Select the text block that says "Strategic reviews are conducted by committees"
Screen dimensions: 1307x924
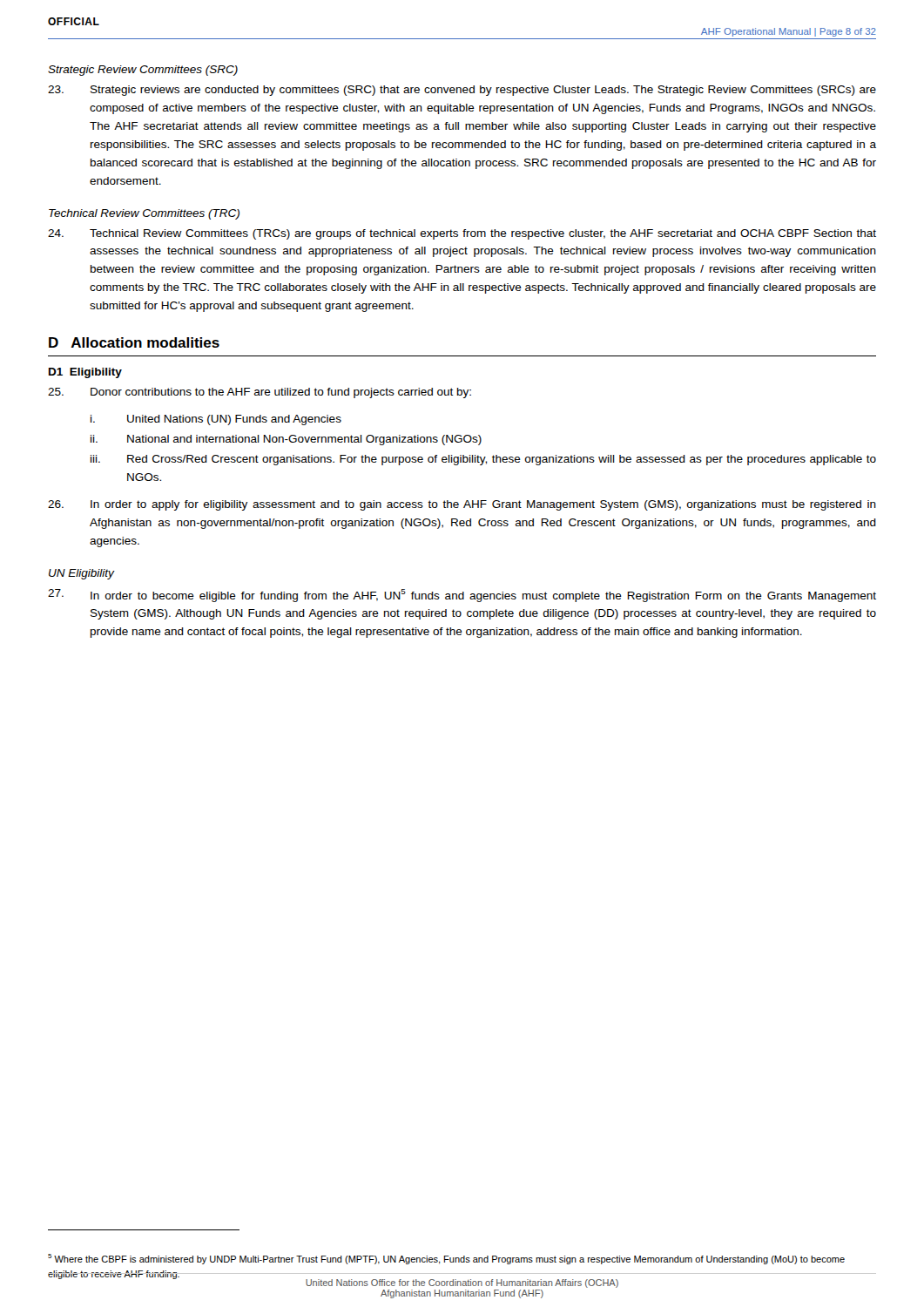pyautogui.click(x=462, y=136)
